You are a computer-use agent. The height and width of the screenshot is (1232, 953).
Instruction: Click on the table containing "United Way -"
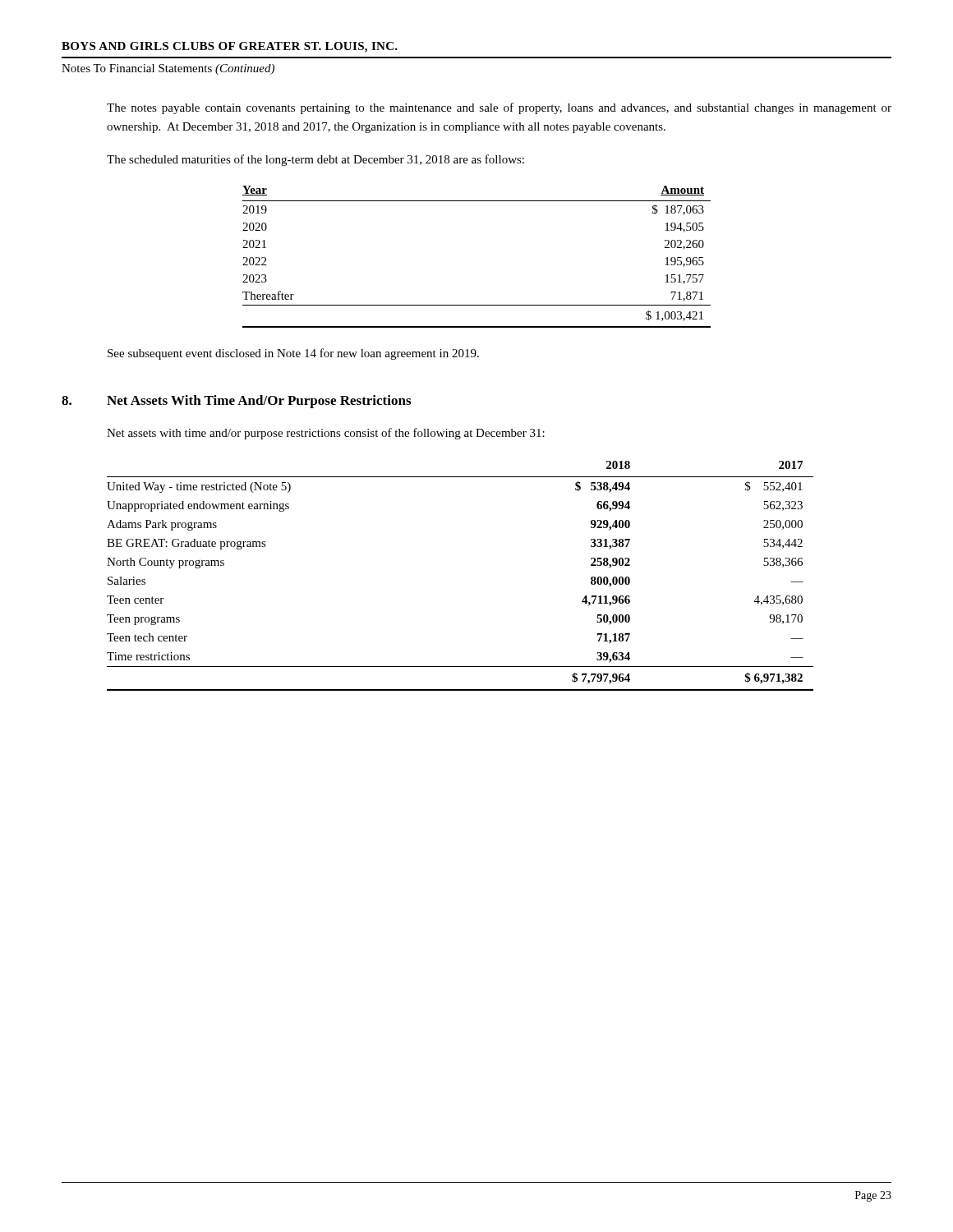499,573
